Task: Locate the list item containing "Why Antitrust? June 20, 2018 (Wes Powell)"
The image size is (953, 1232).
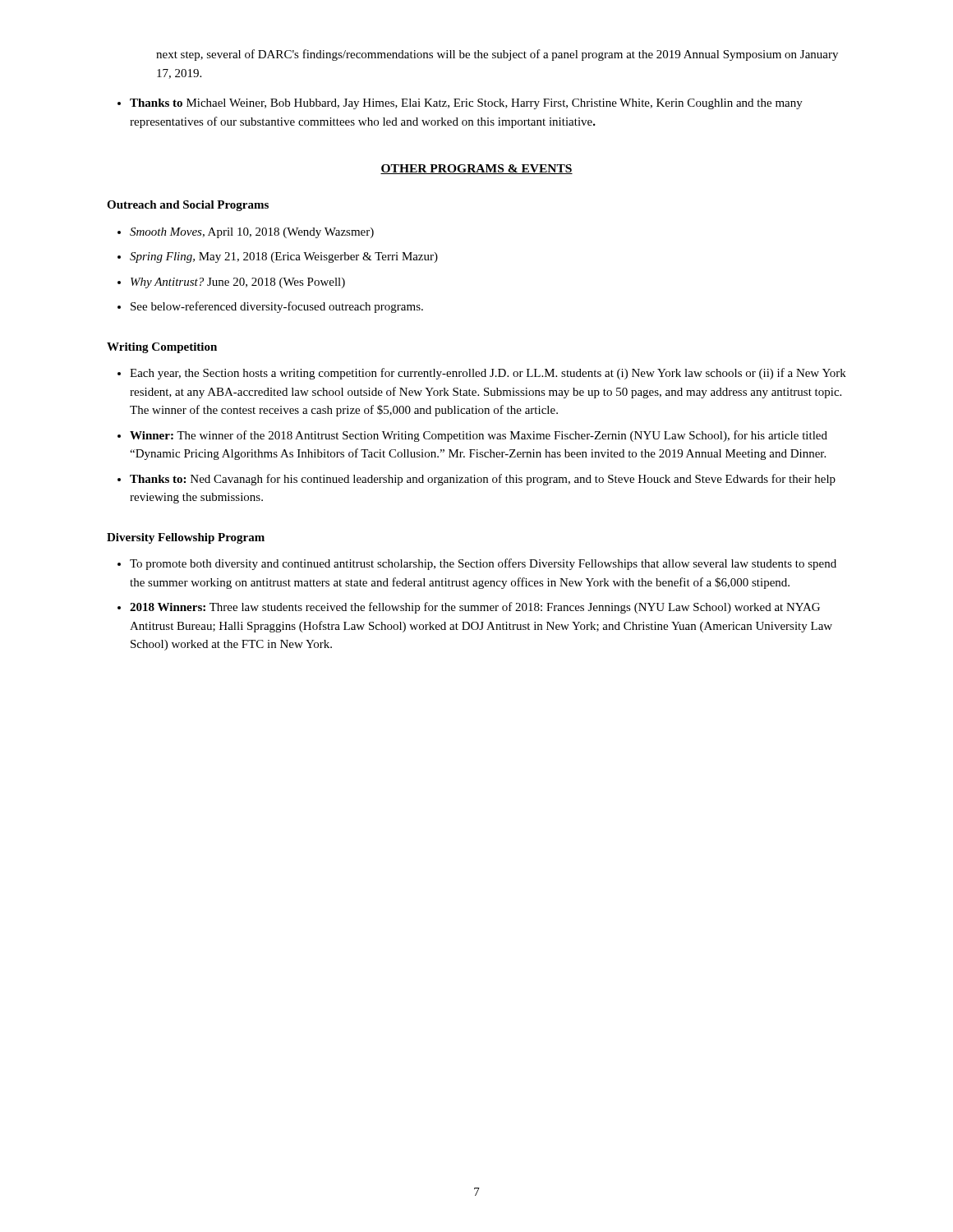Action: click(231, 283)
